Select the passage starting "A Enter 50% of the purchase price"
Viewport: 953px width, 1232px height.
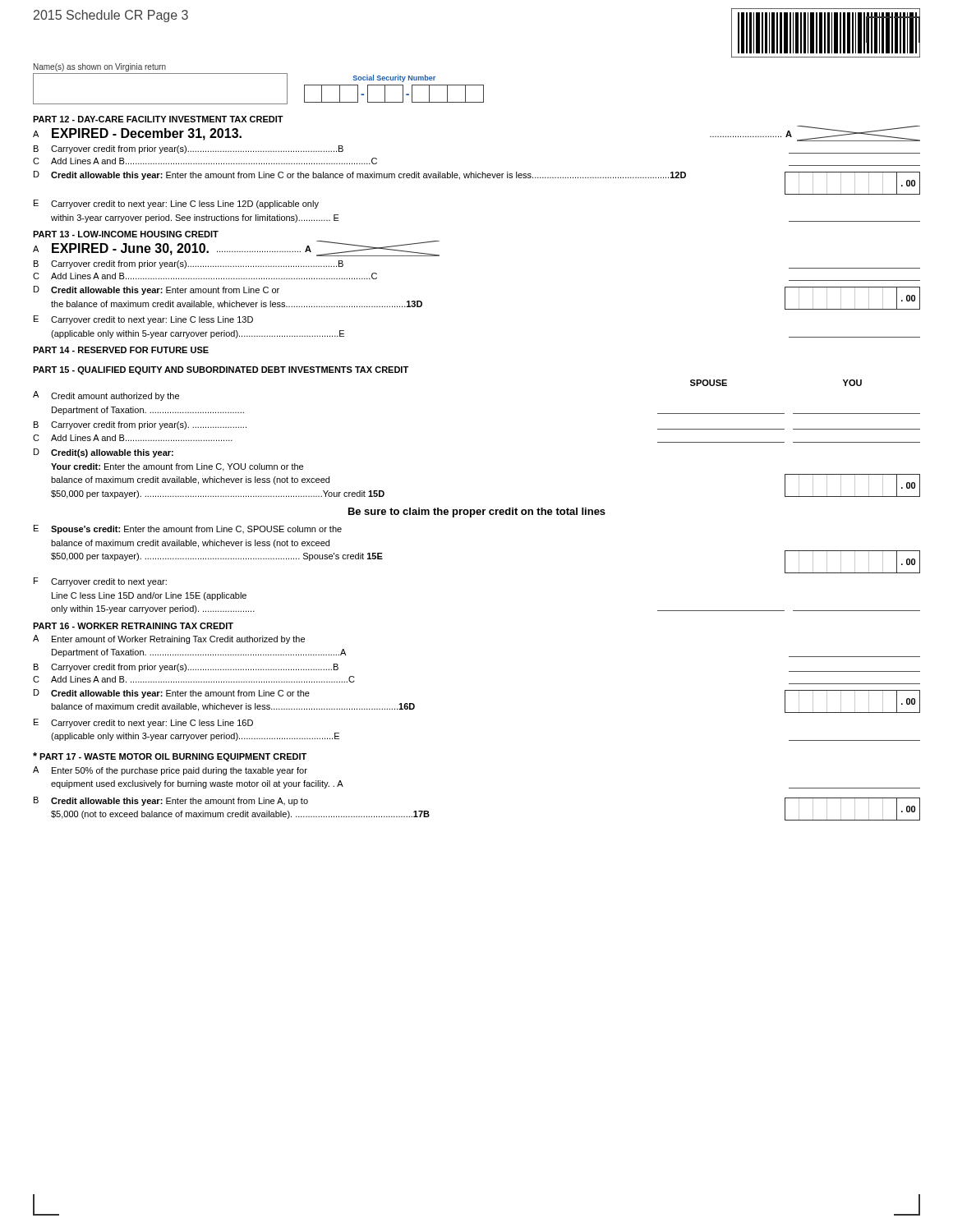(x=170, y=771)
